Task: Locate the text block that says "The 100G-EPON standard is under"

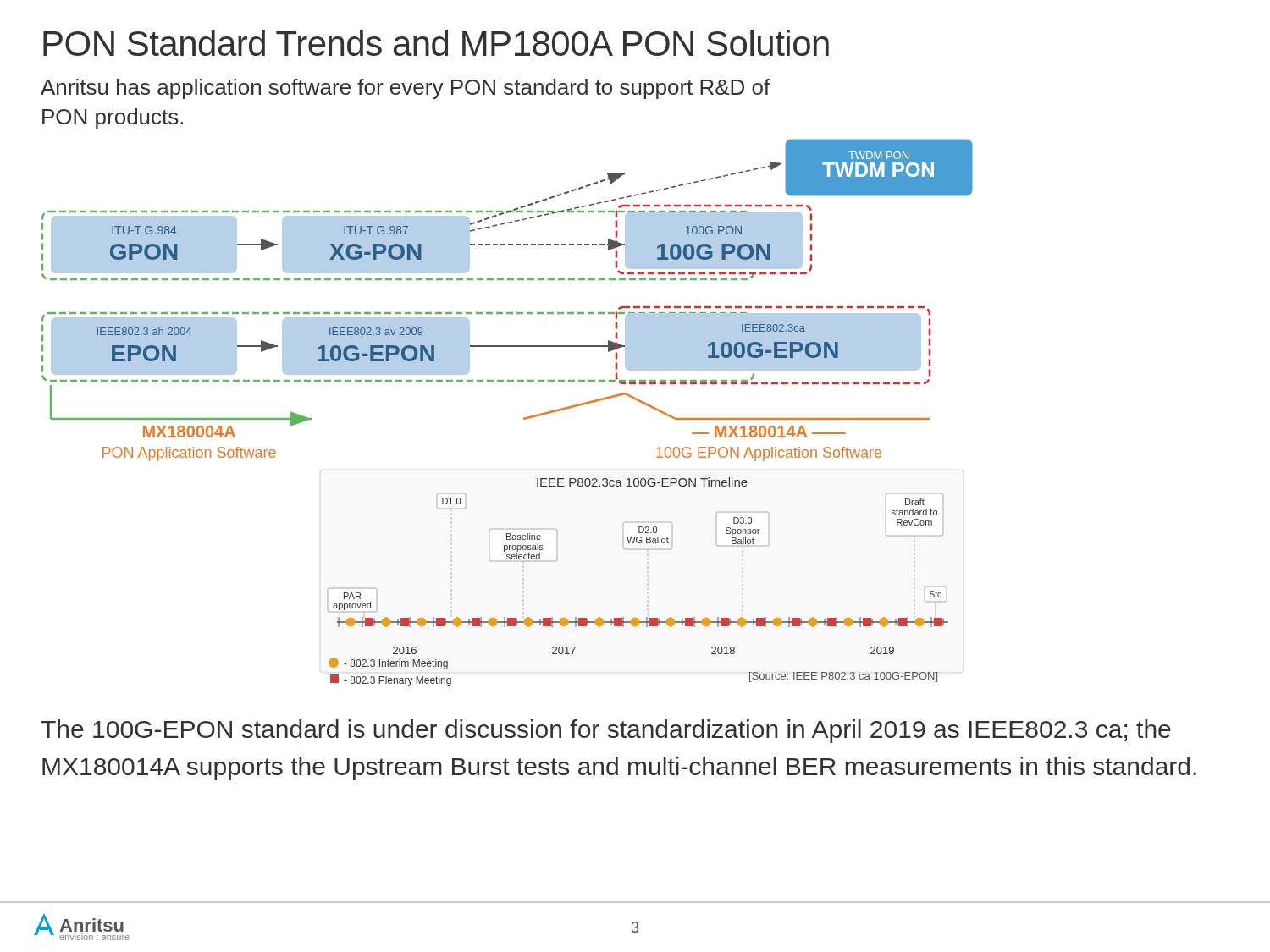Action: [x=620, y=747]
